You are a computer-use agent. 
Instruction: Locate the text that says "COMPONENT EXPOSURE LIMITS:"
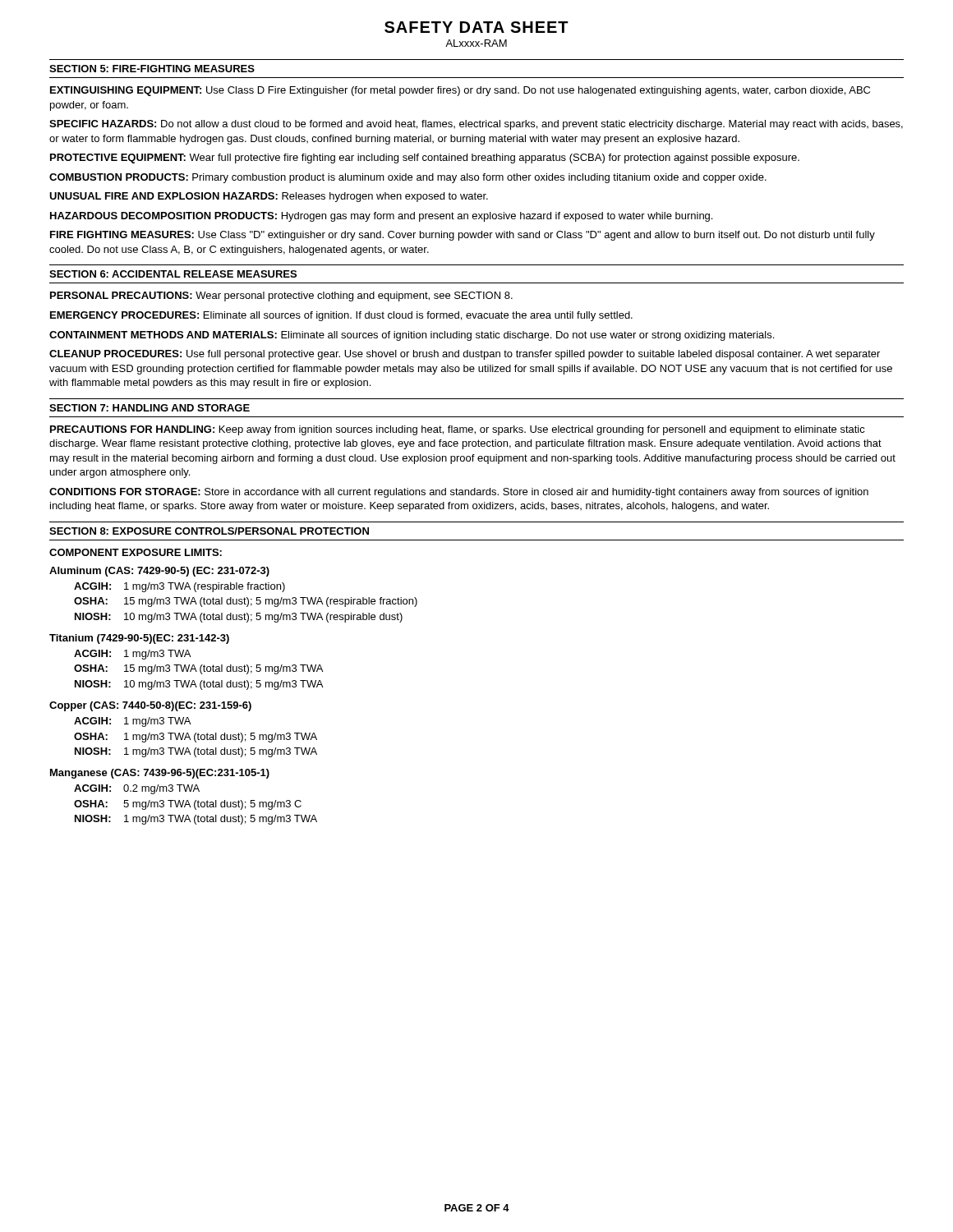(x=136, y=552)
